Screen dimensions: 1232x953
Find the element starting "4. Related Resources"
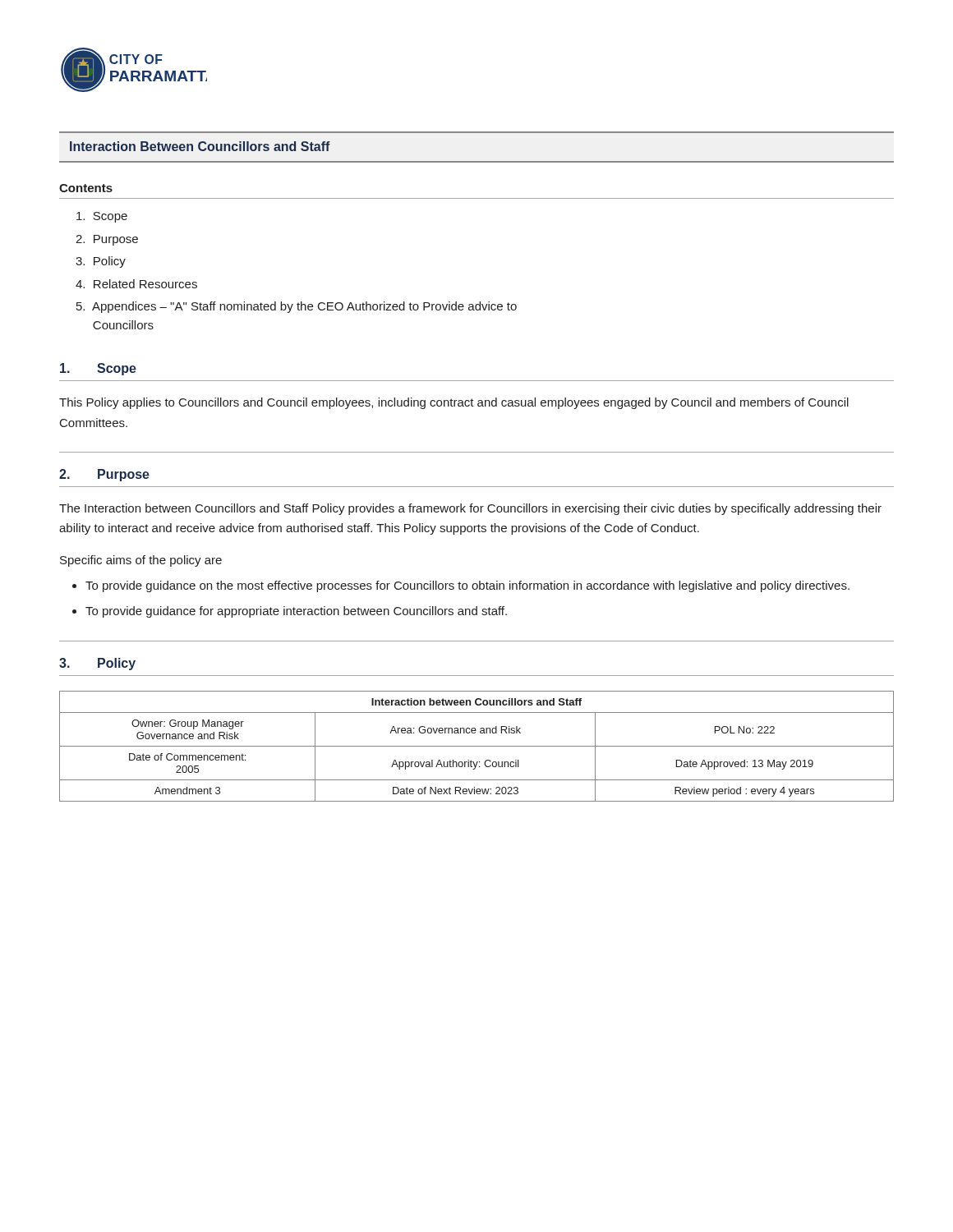(137, 283)
